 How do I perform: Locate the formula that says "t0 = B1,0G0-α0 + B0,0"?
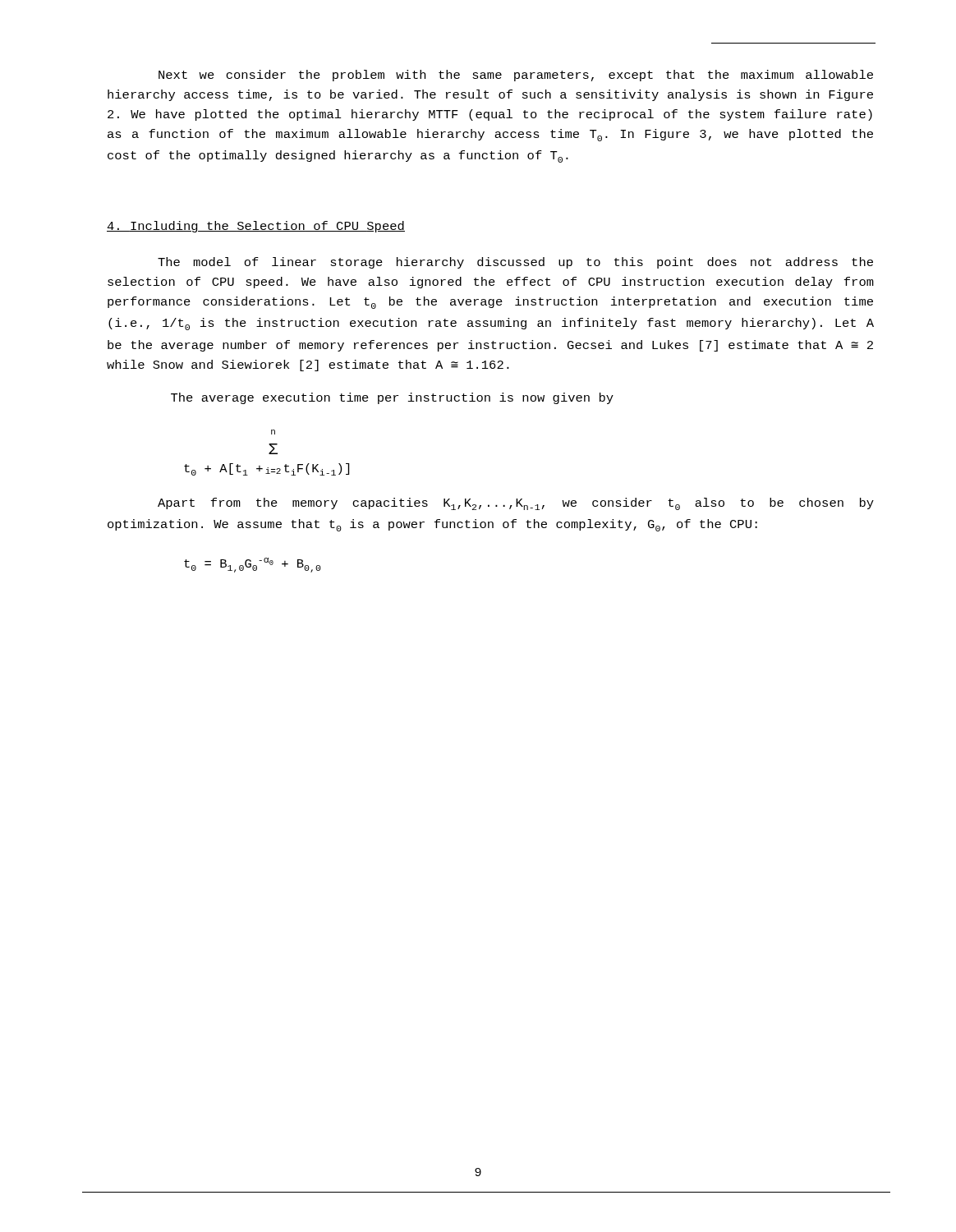pos(252,564)
